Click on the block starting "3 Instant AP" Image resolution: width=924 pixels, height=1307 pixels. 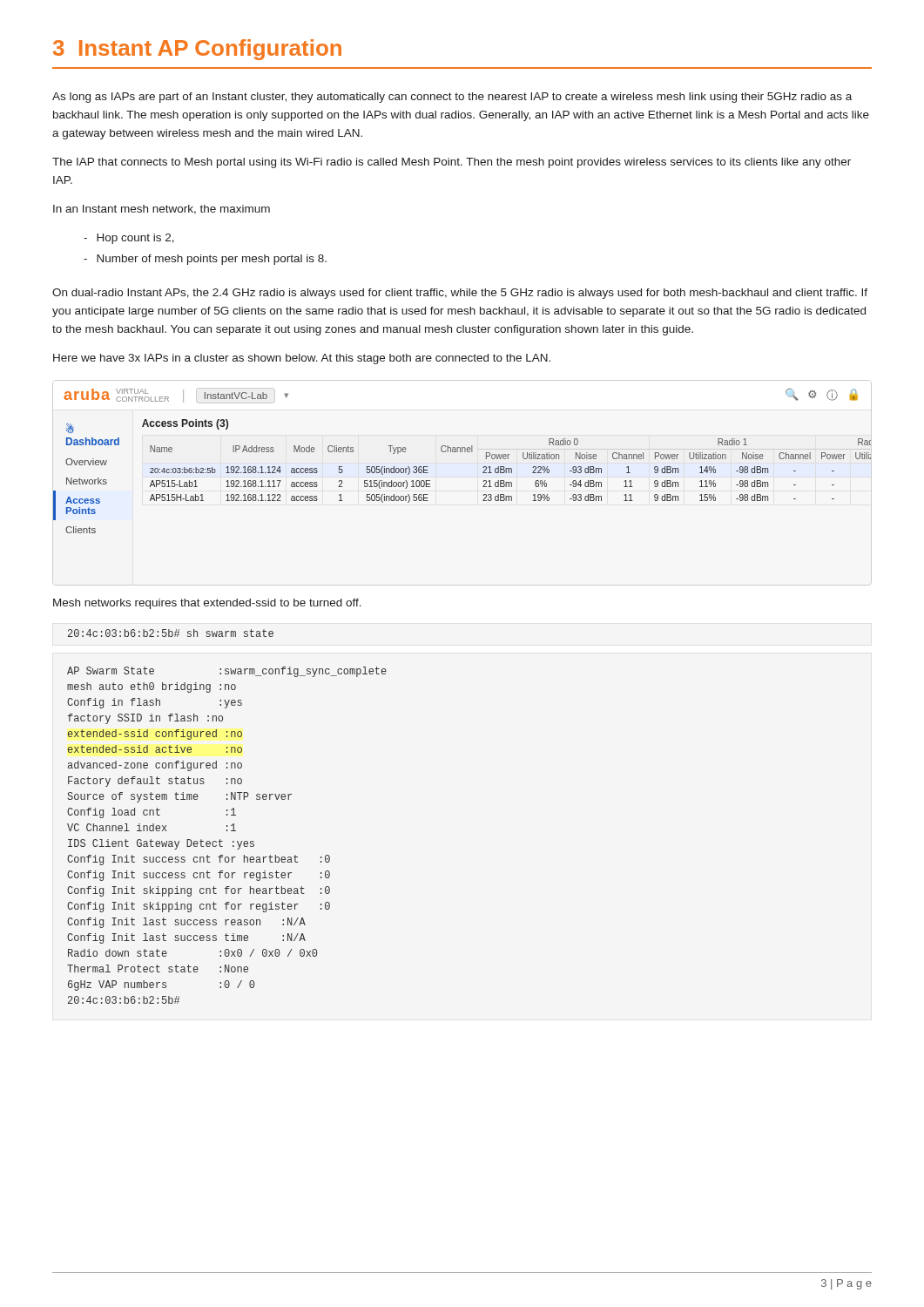[x=197, y=50]
